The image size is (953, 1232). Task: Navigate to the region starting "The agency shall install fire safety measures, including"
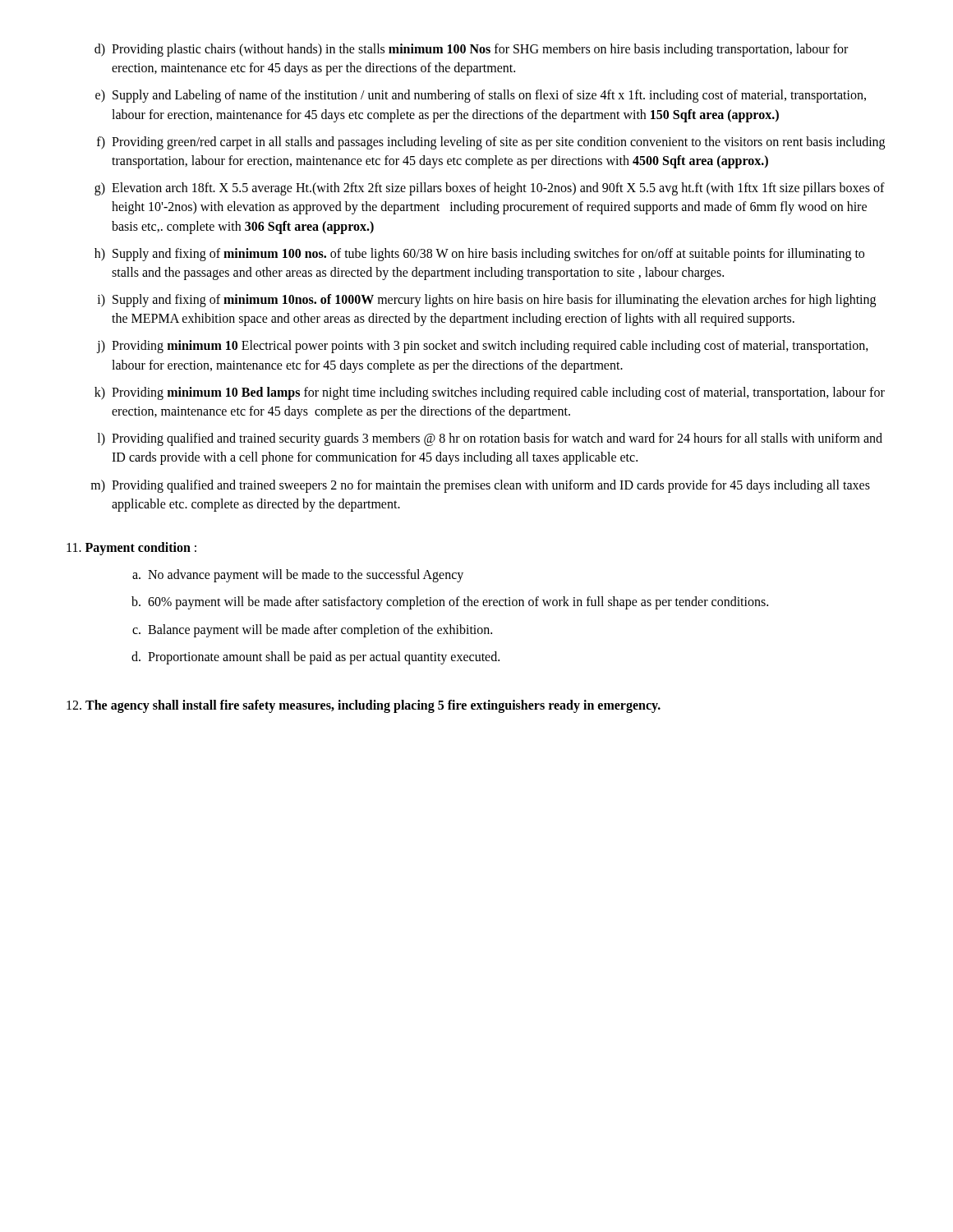click(x=363, y=705)
